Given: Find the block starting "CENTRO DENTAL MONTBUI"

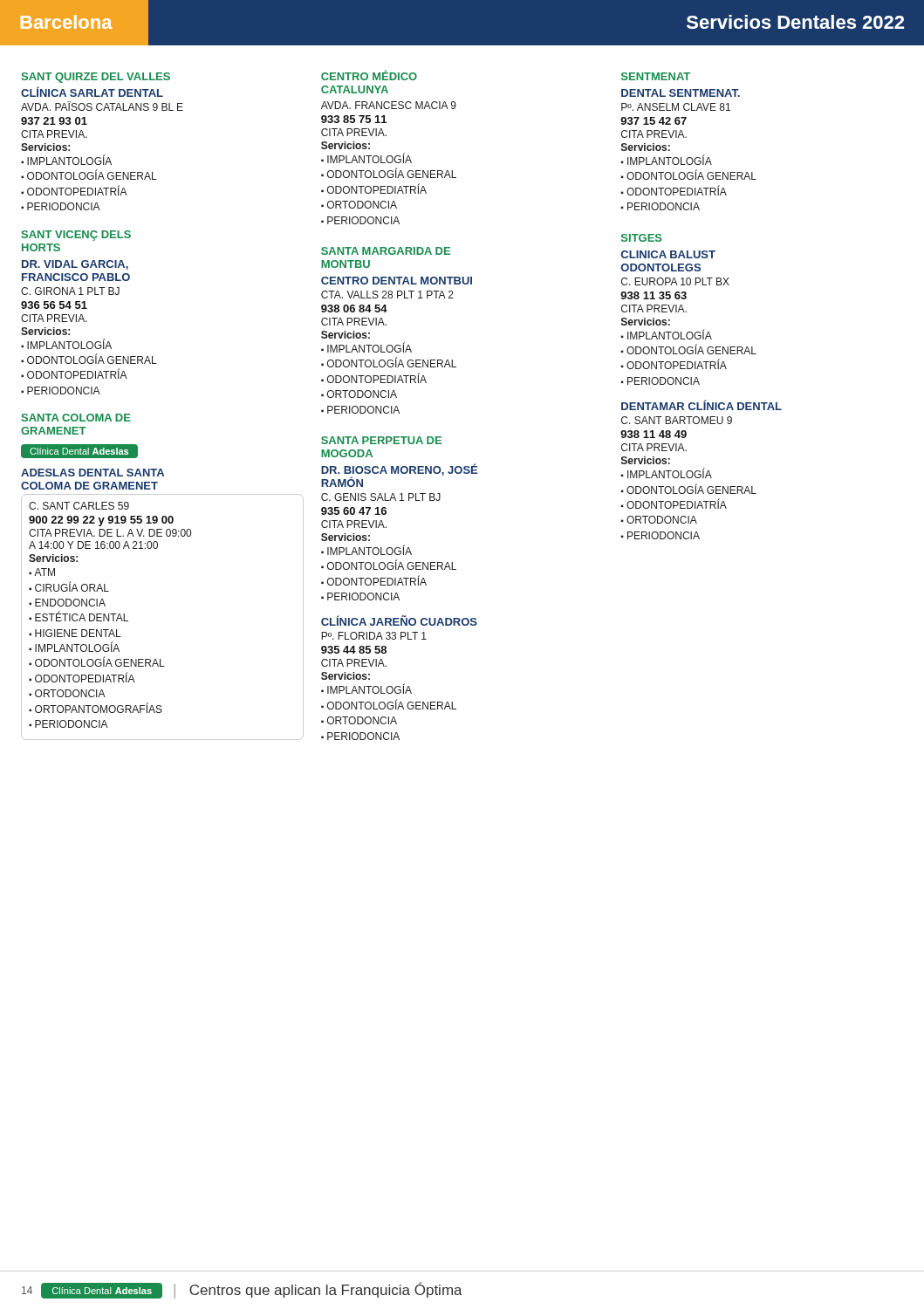Looking at the screenshot, I should (x=397, y=281).
